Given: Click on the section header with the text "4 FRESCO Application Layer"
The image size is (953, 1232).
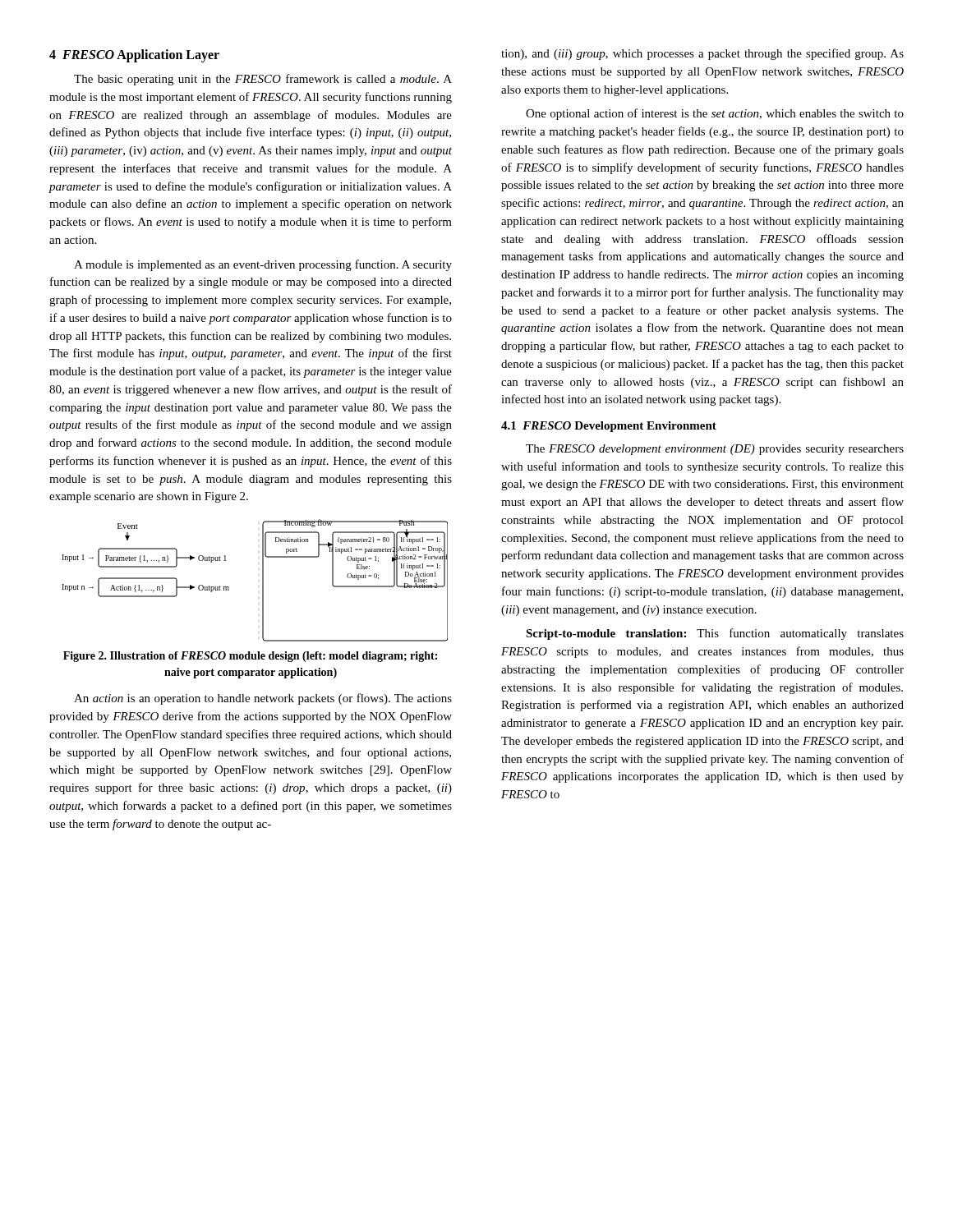Looking at the screenshot, I should point(134,55).
